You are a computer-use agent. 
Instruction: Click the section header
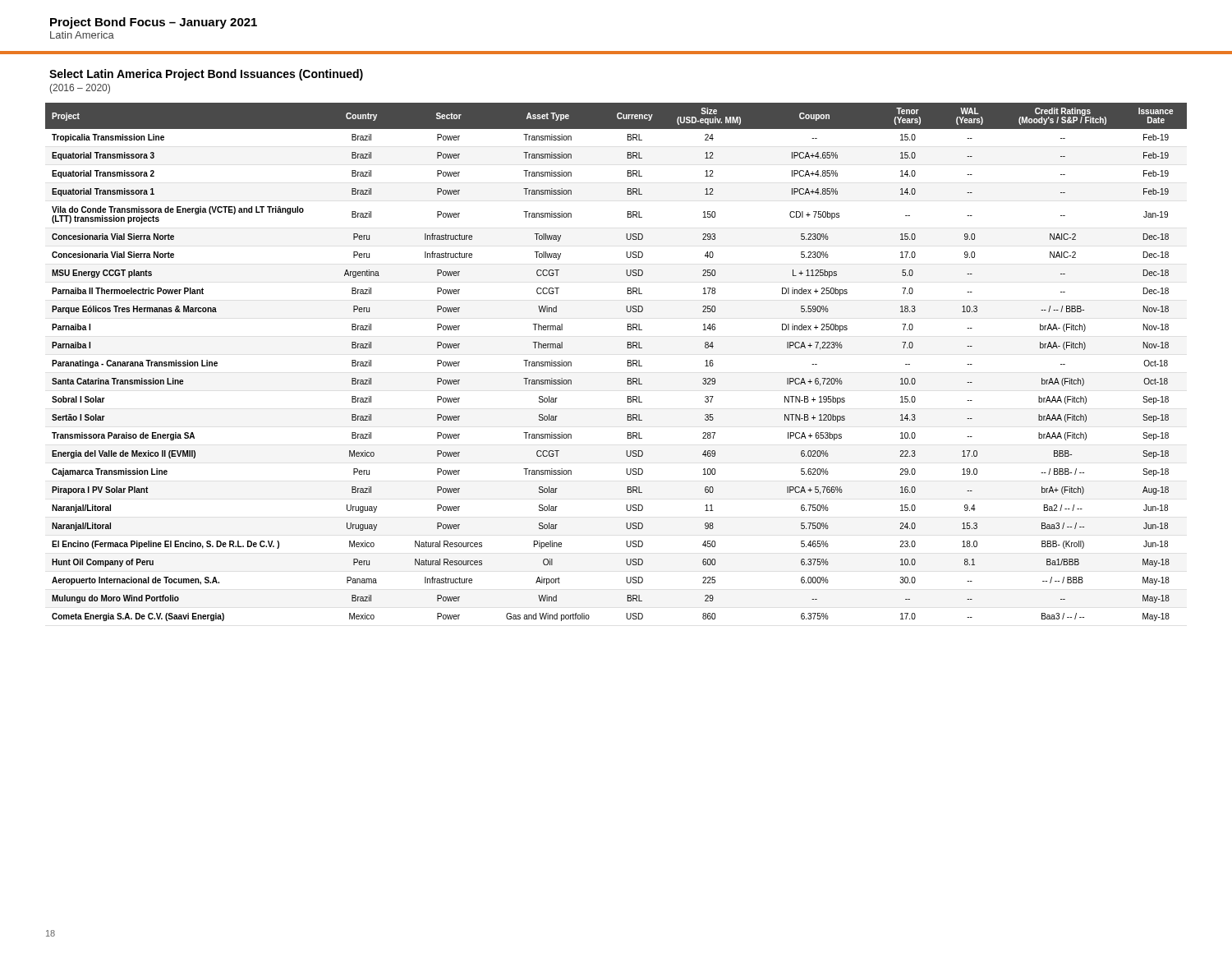206,81
